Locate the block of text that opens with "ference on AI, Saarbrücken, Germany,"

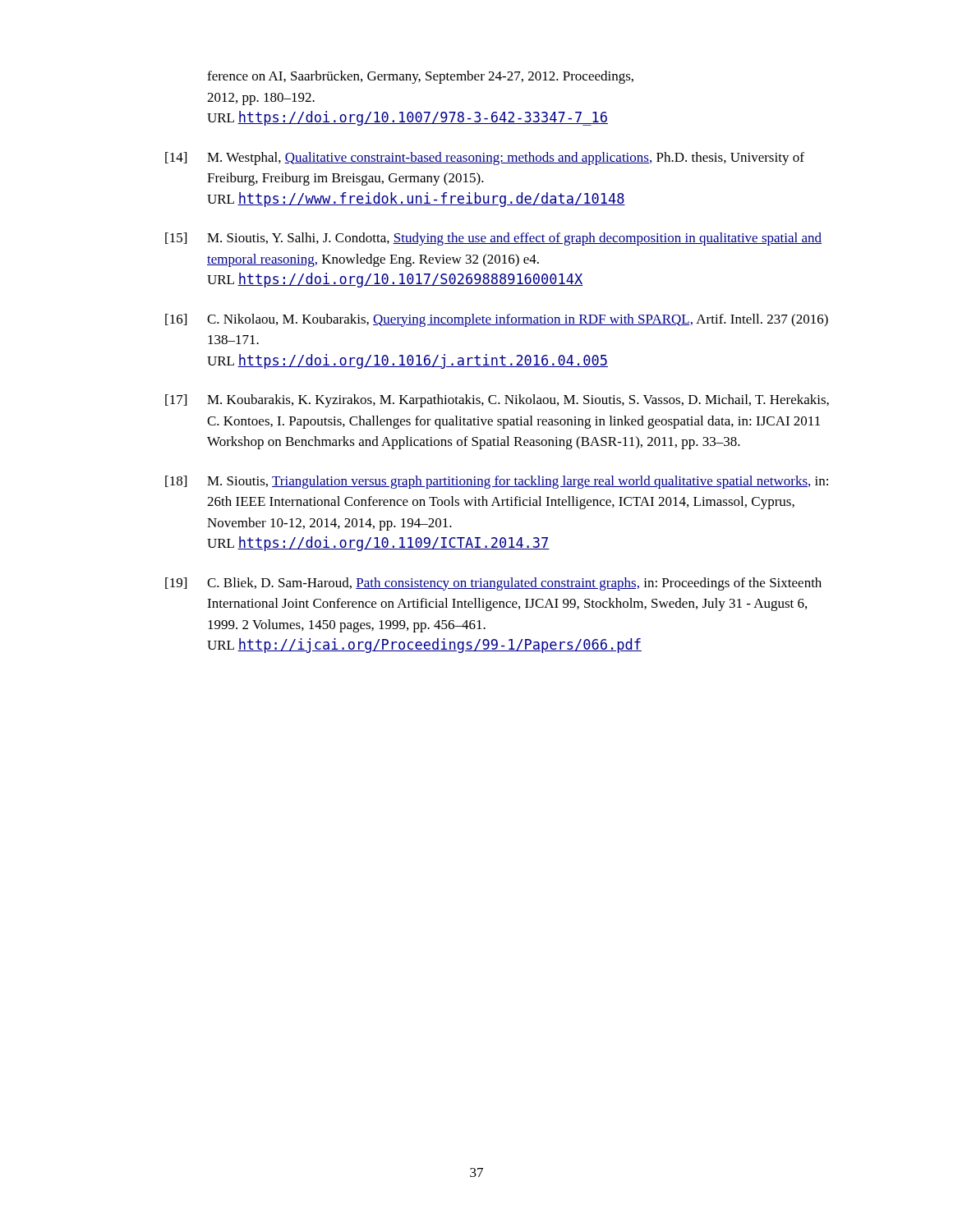[420, 77]
